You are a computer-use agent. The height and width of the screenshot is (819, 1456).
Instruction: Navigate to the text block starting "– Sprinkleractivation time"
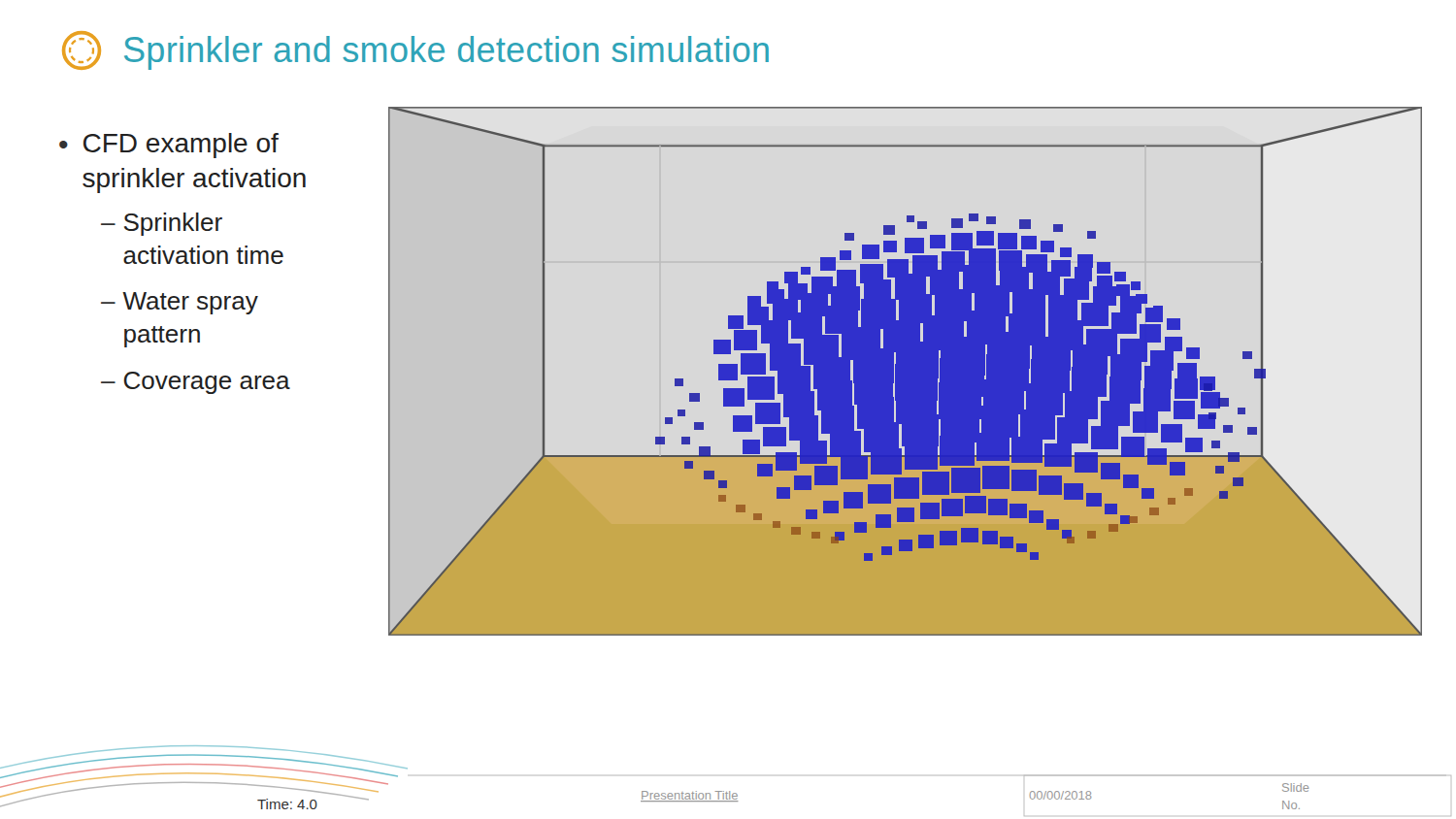point(192,239)
